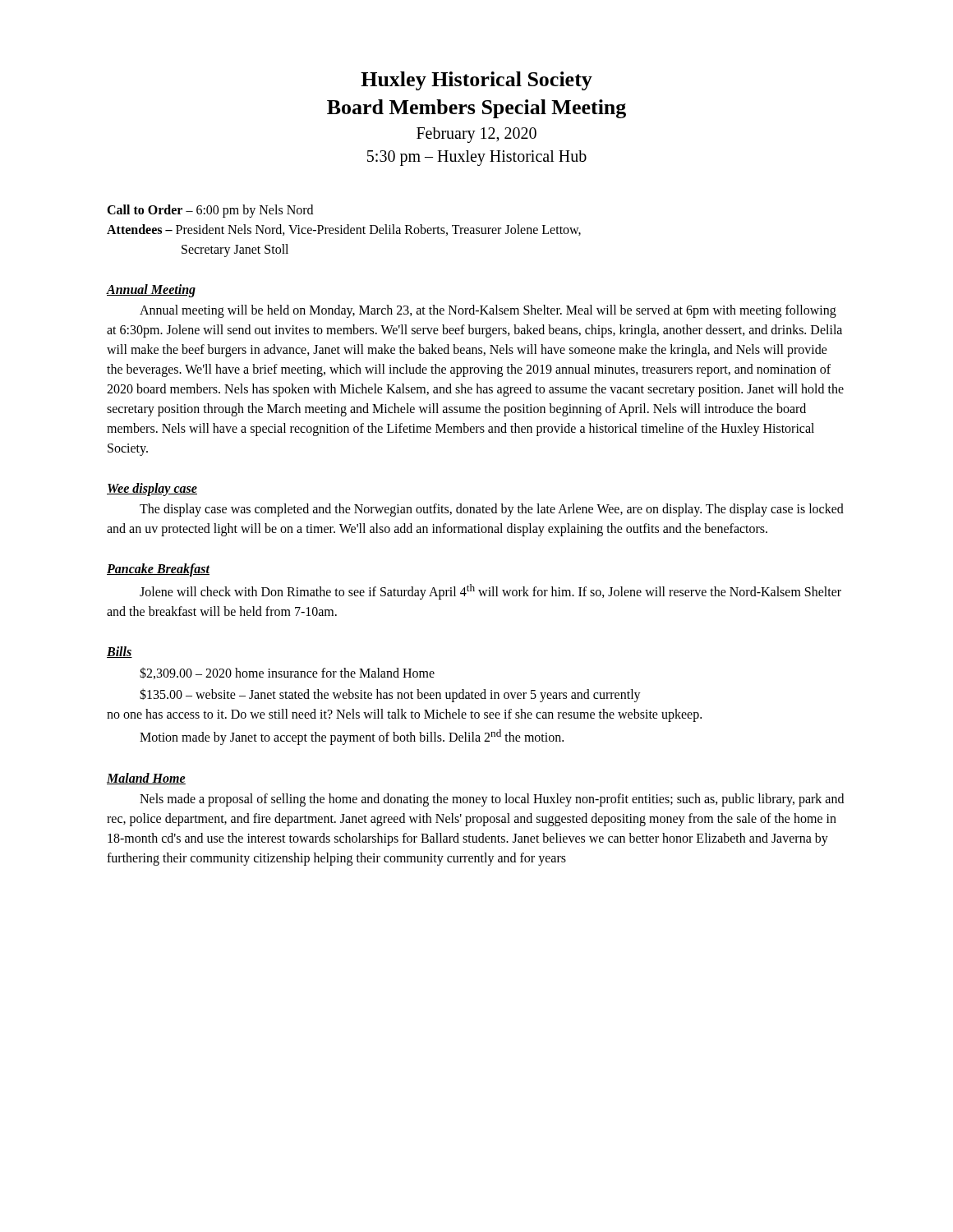
Task: Click on the text block that reads "Call to Order –"
Action: point(476,230)
